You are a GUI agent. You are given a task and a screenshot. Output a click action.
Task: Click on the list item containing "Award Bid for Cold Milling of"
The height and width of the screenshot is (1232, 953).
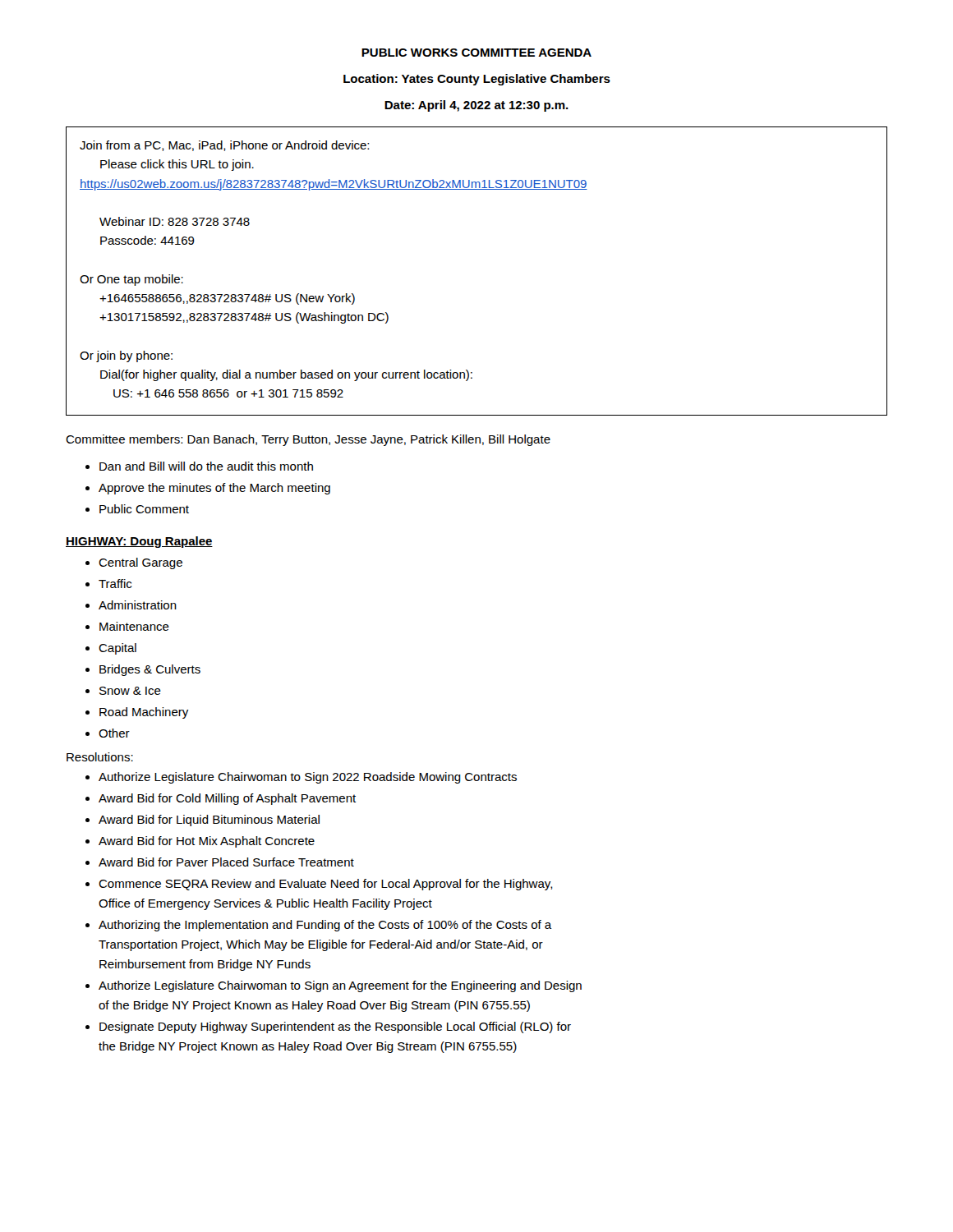(227, 798)
